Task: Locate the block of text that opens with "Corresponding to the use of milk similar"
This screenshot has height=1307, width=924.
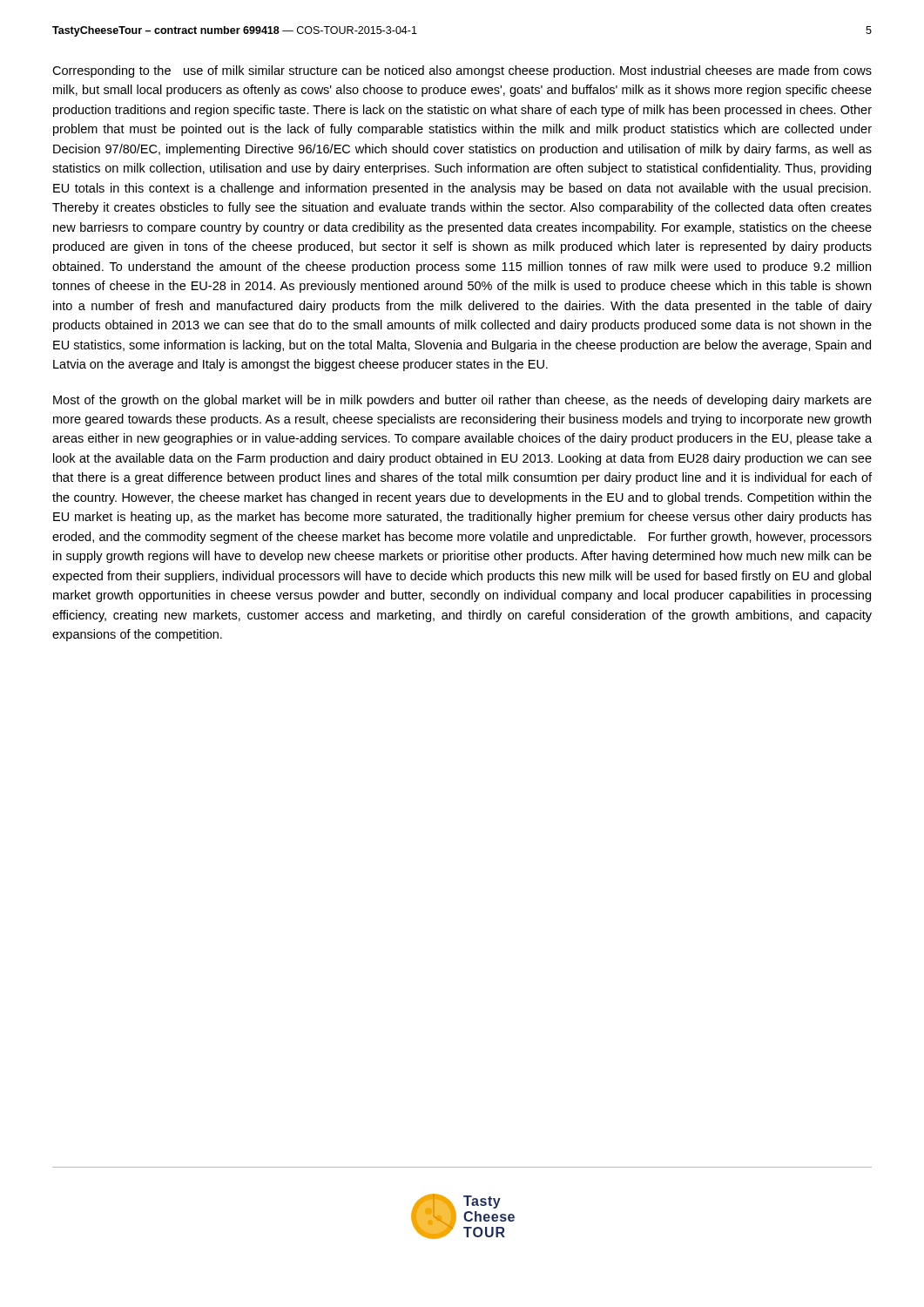Action: tap(462, 217)
